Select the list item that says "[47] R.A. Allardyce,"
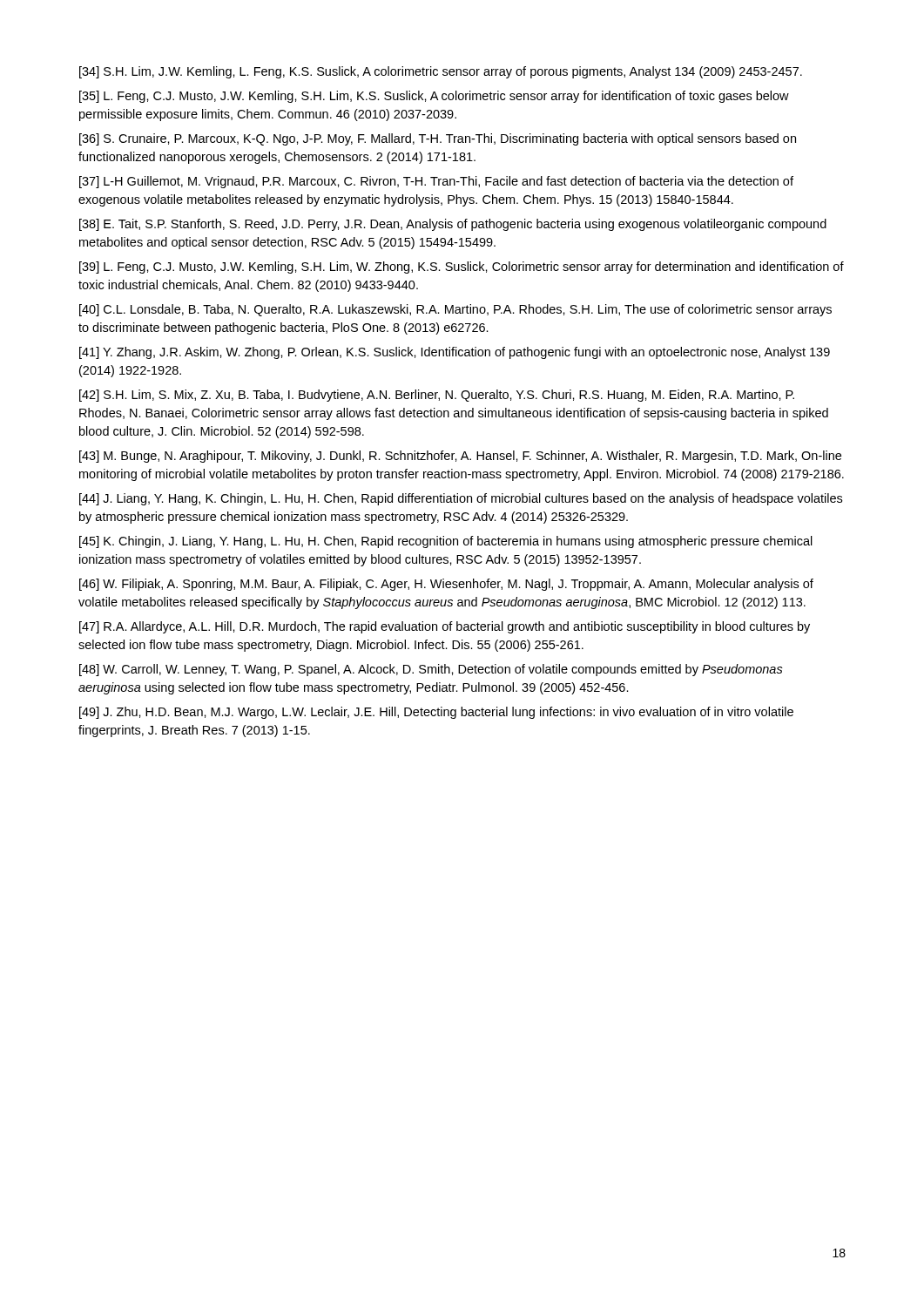This screenshot has width=924, height=1307. 444,636
